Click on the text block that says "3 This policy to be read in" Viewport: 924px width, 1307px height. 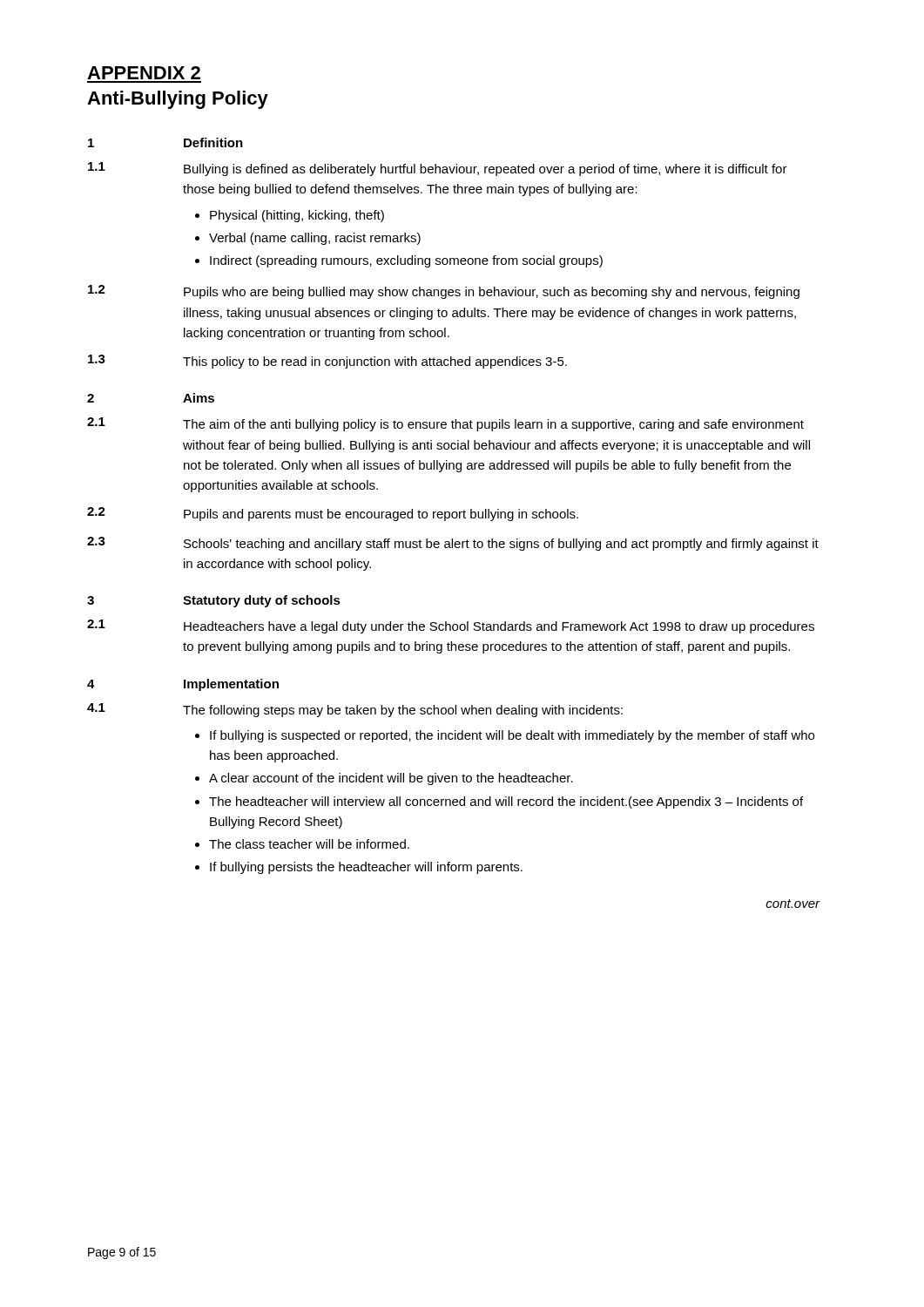(453, 361)
